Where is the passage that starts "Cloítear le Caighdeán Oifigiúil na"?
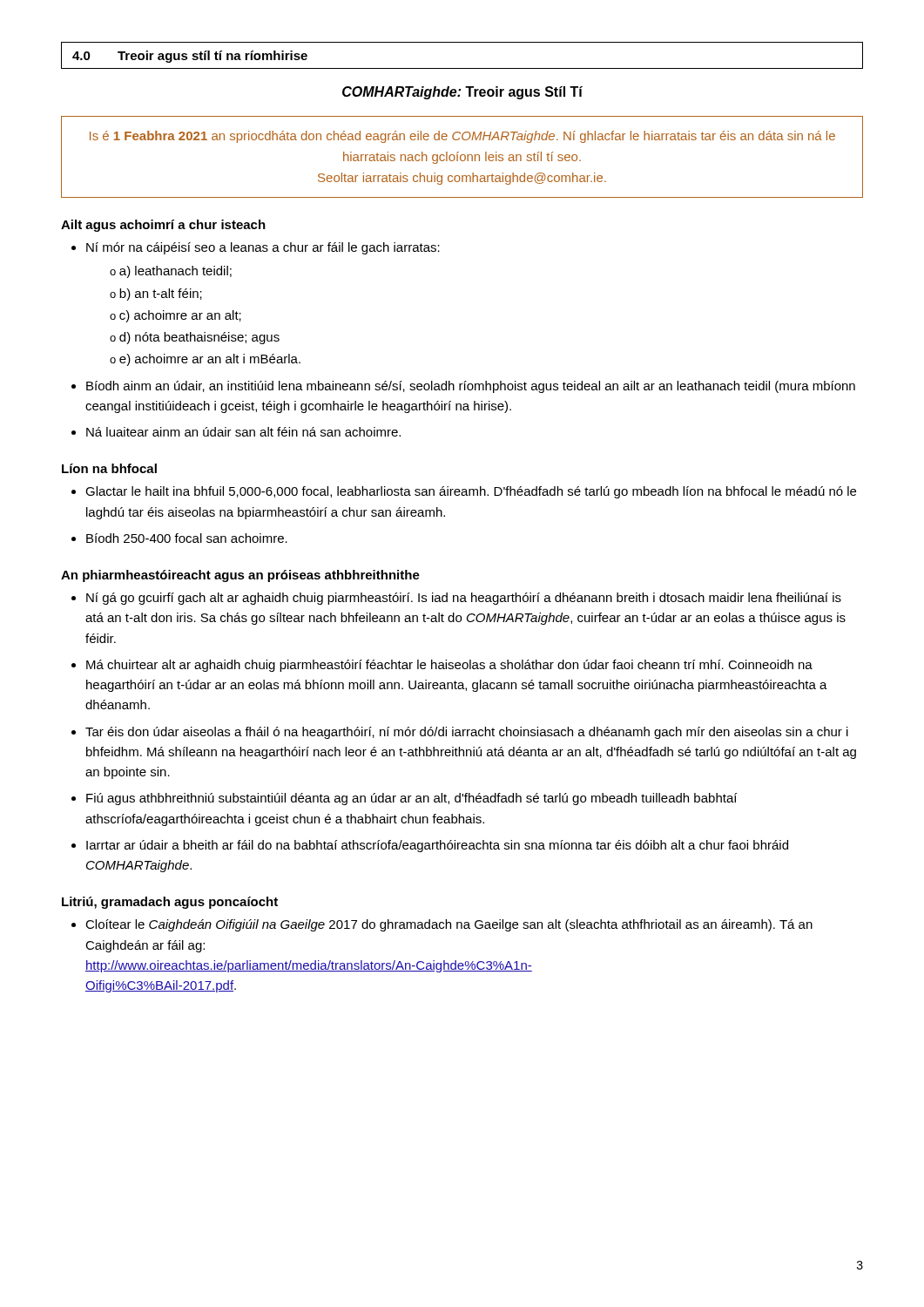924x1307 pixels. (x=449, y=955)
